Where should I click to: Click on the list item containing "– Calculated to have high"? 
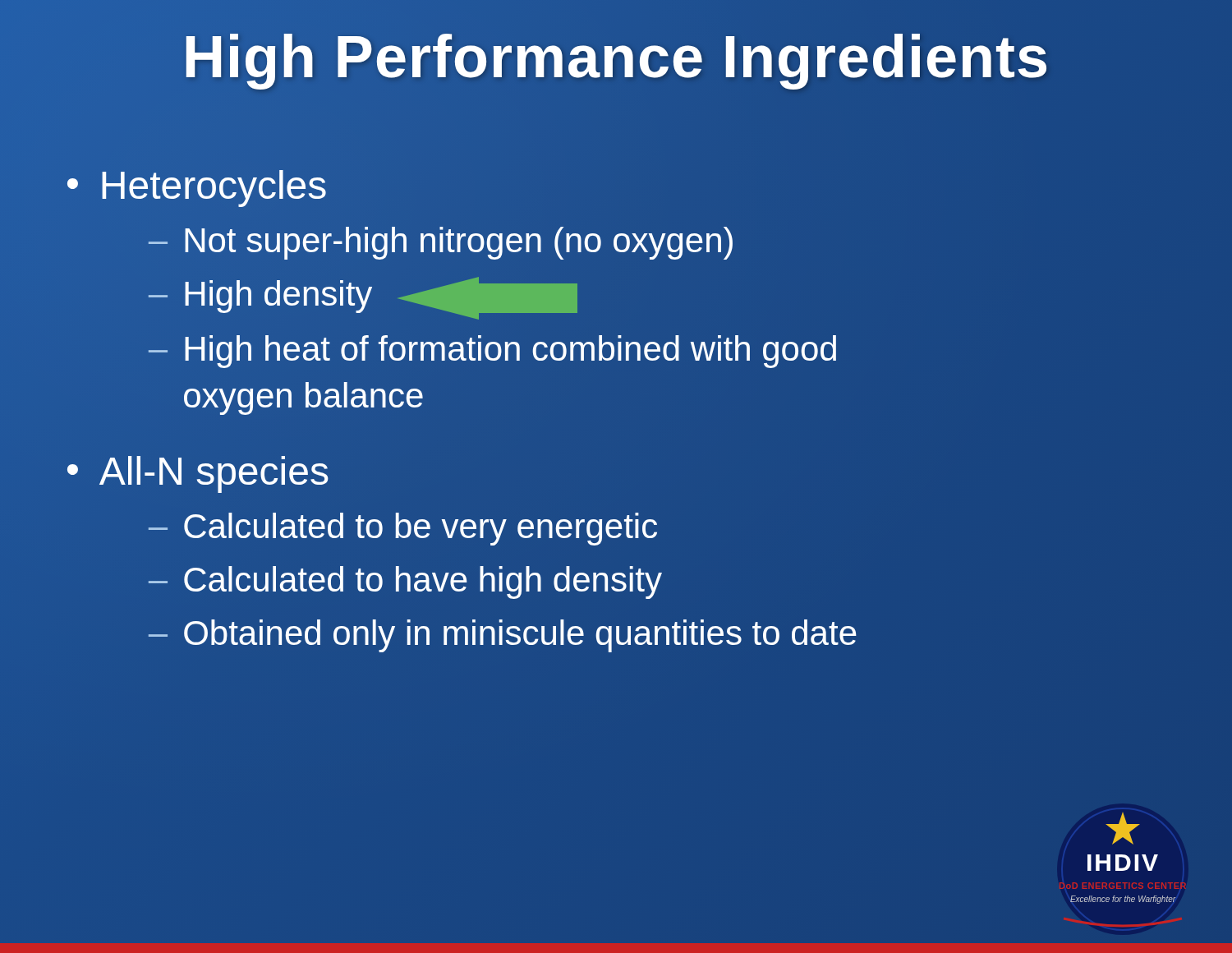click(x=405, y=580)
